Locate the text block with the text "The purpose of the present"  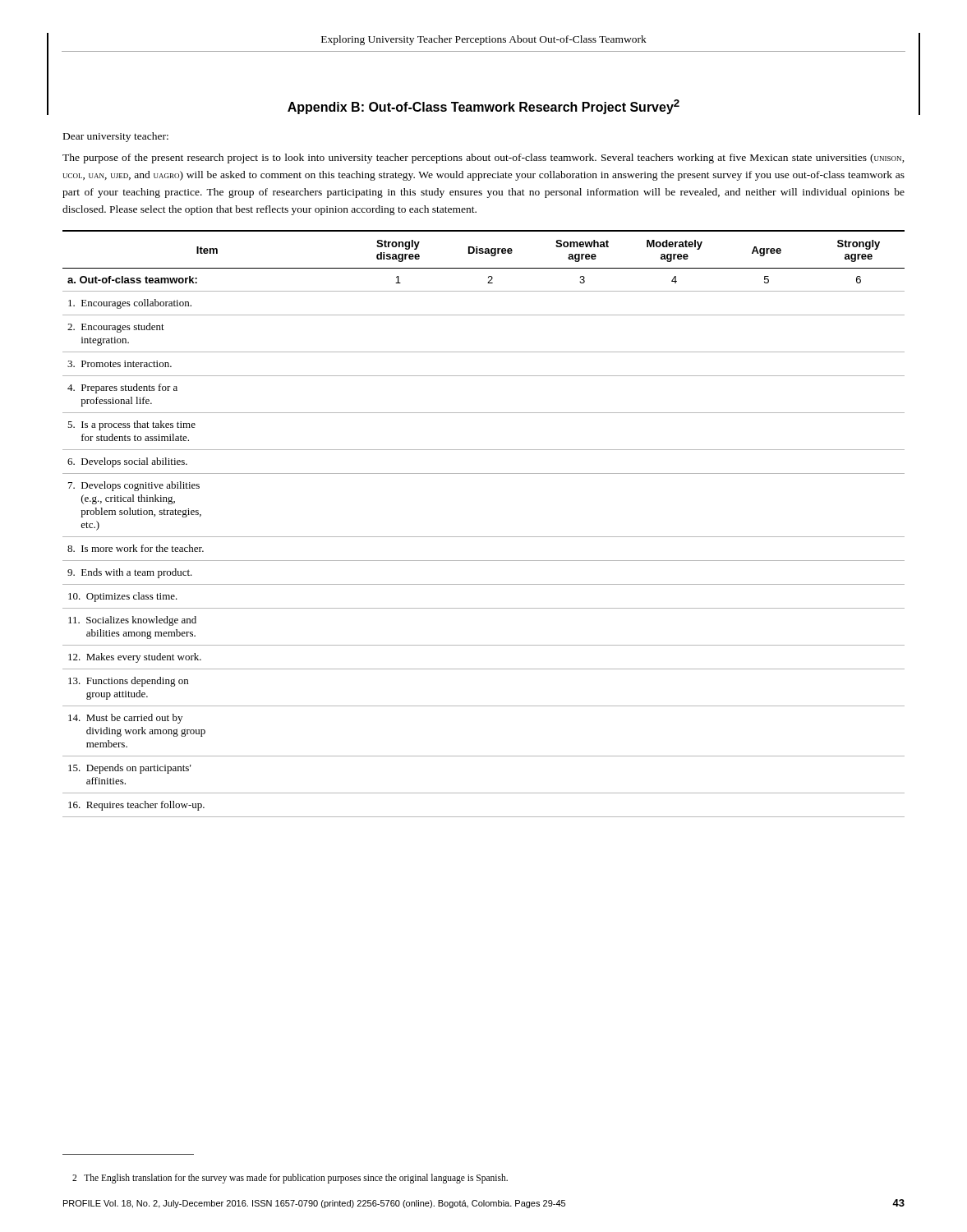point(484,183)
